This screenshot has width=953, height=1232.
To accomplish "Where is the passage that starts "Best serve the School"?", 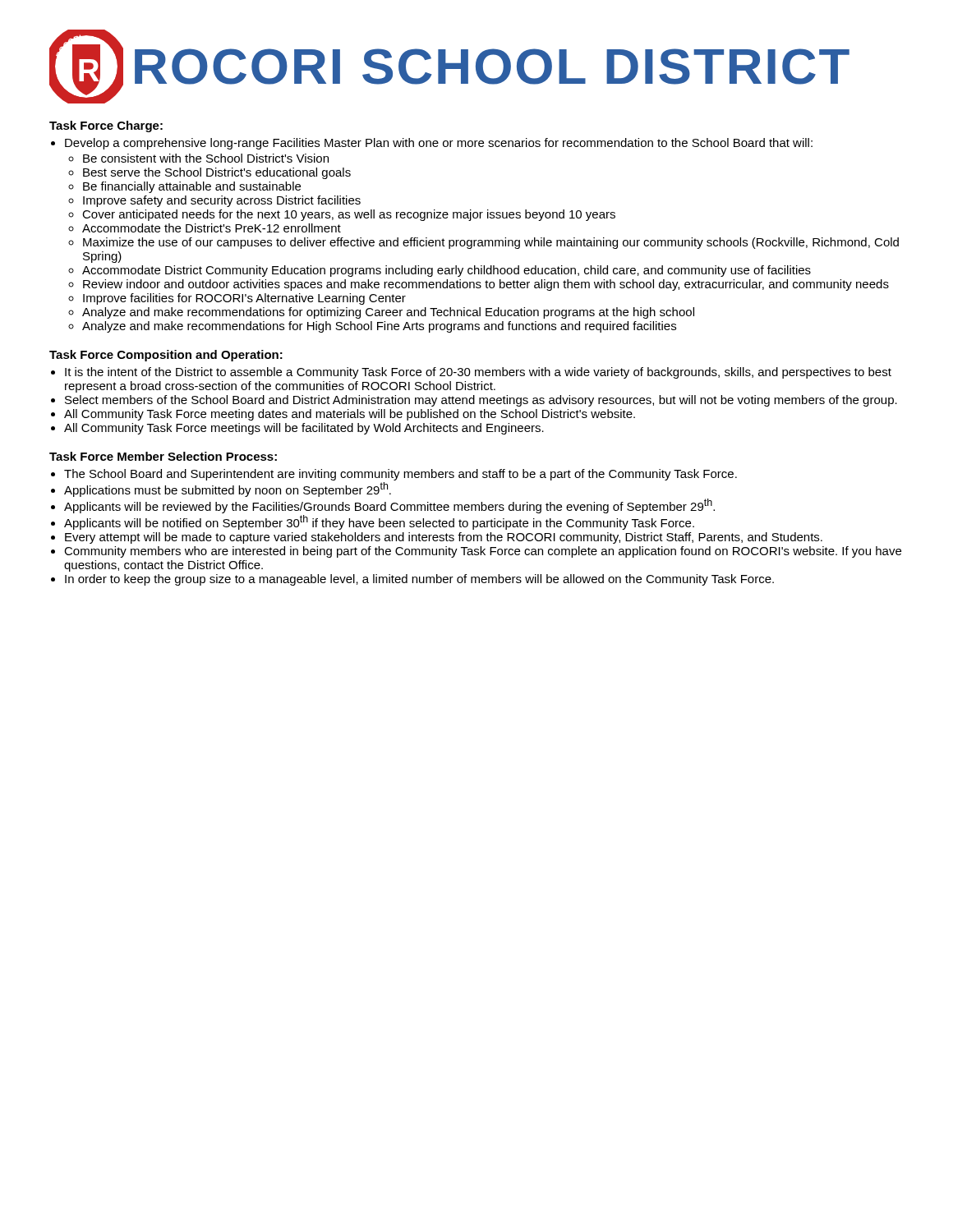I will click(217, 173).
